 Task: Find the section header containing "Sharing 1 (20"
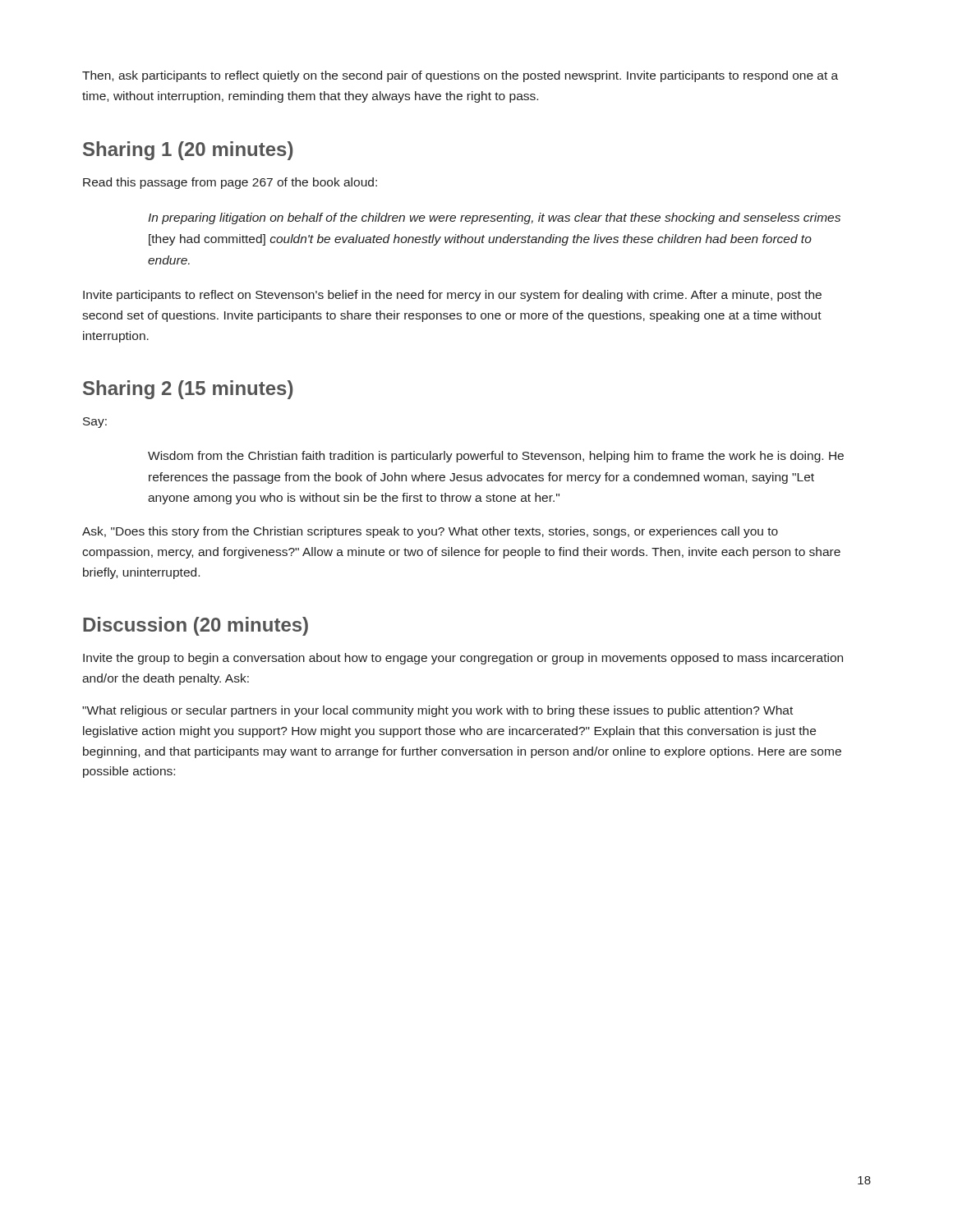tap(188, 149)
